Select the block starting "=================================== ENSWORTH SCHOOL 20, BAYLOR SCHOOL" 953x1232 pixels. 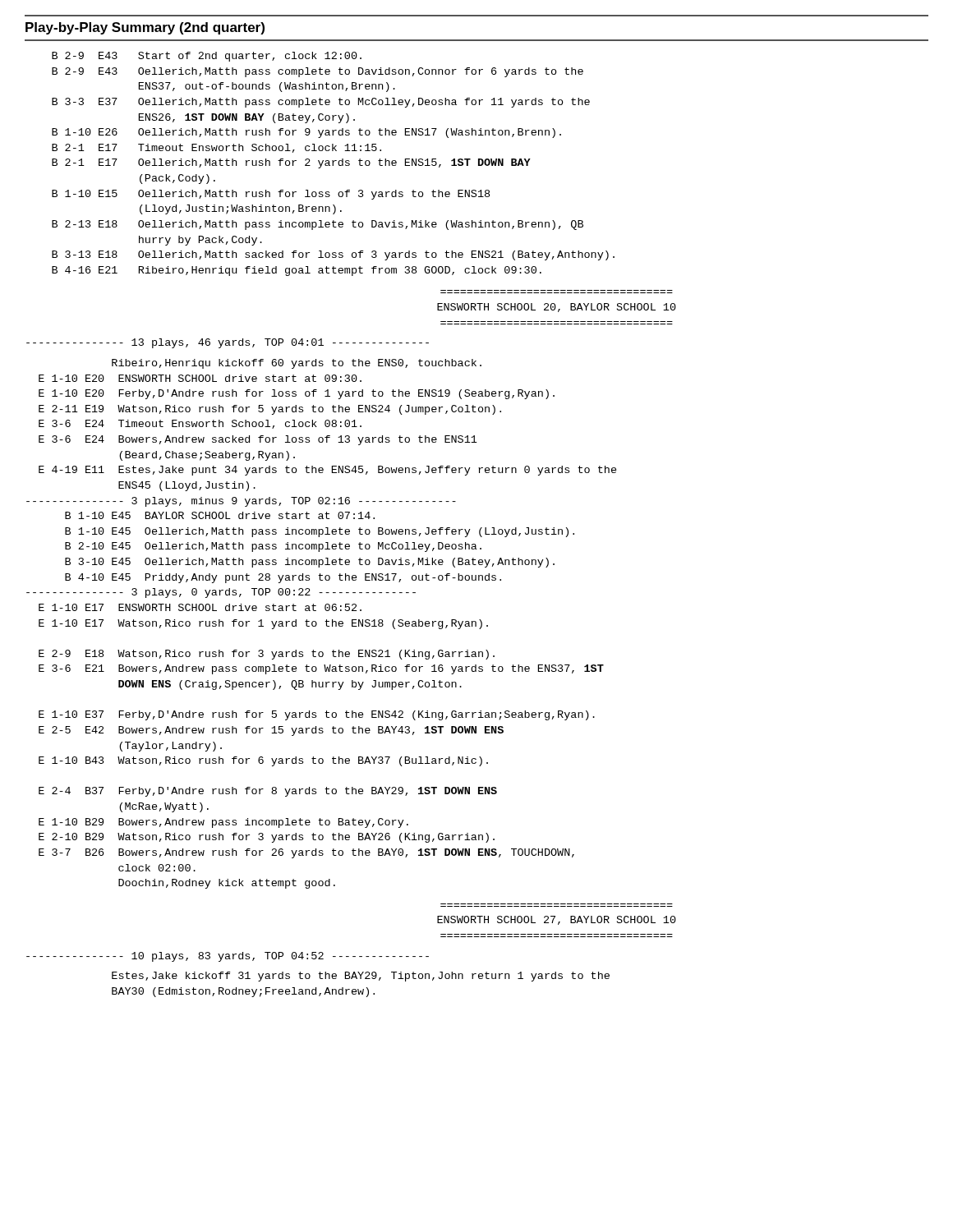pos(476,308)
